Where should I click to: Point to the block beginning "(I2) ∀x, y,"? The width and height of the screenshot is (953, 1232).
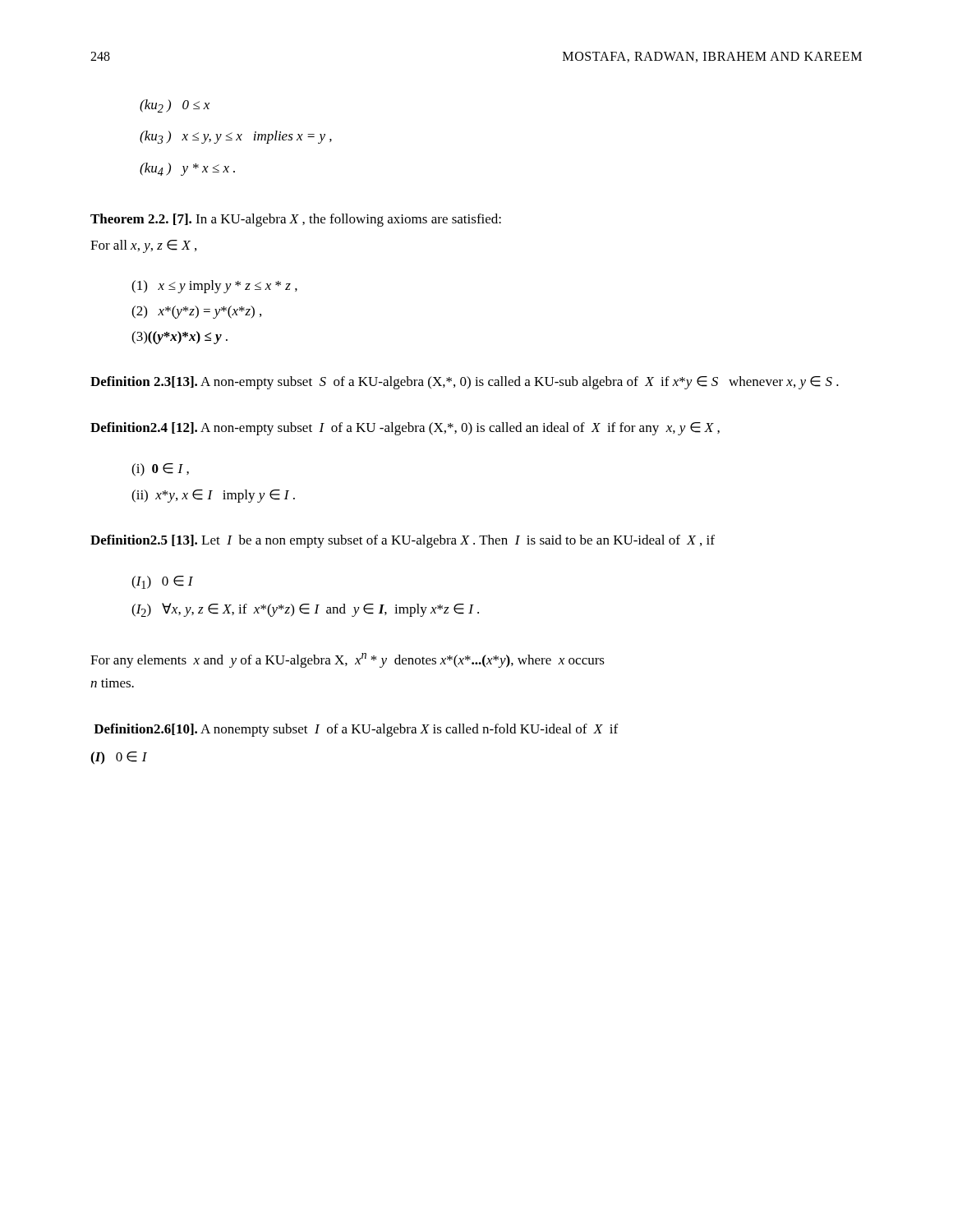pos(306,610)
